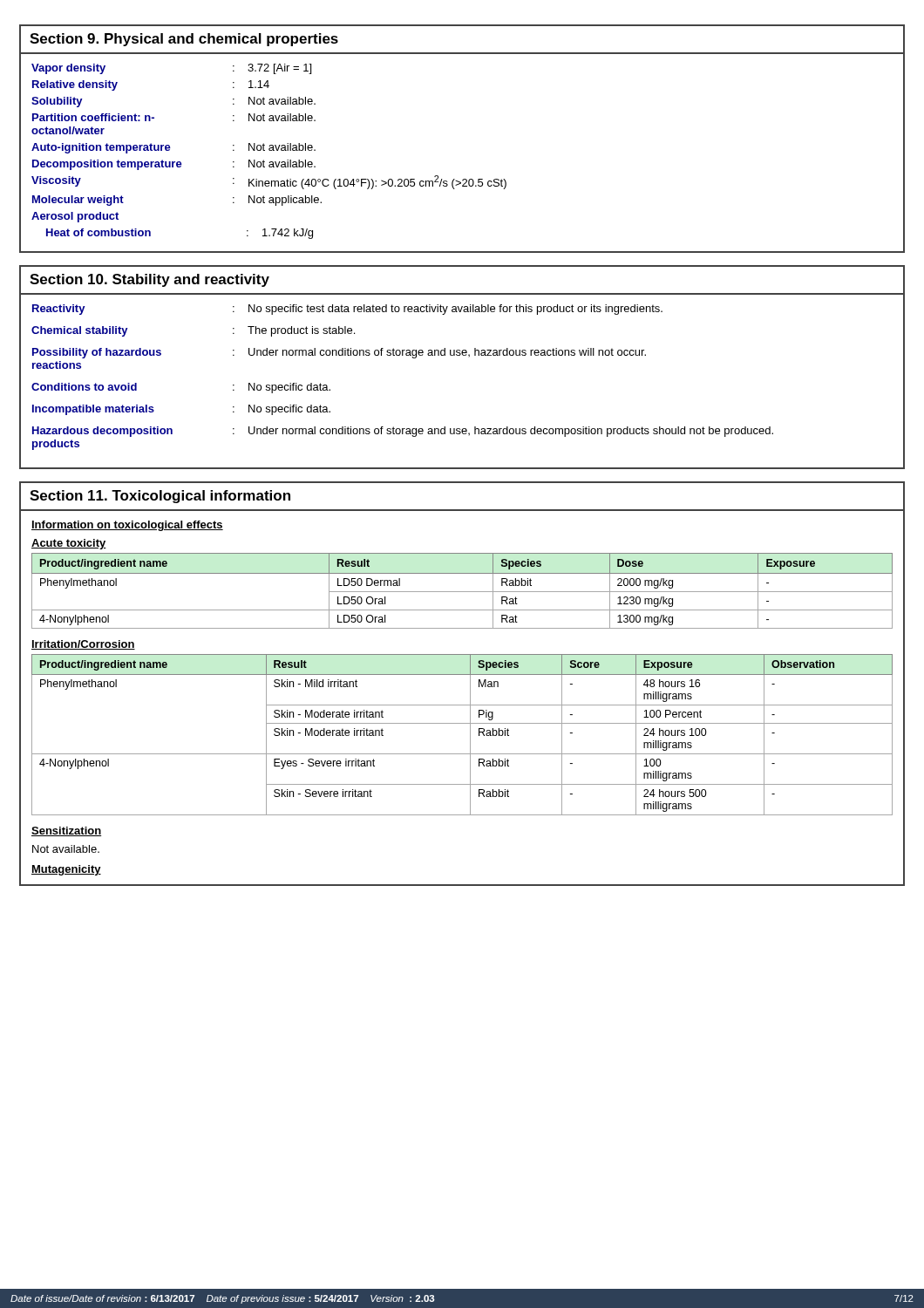Screen dimensions: 1308x924
Task: Click on the region starting "Not available."
Action: click(66, 849)
